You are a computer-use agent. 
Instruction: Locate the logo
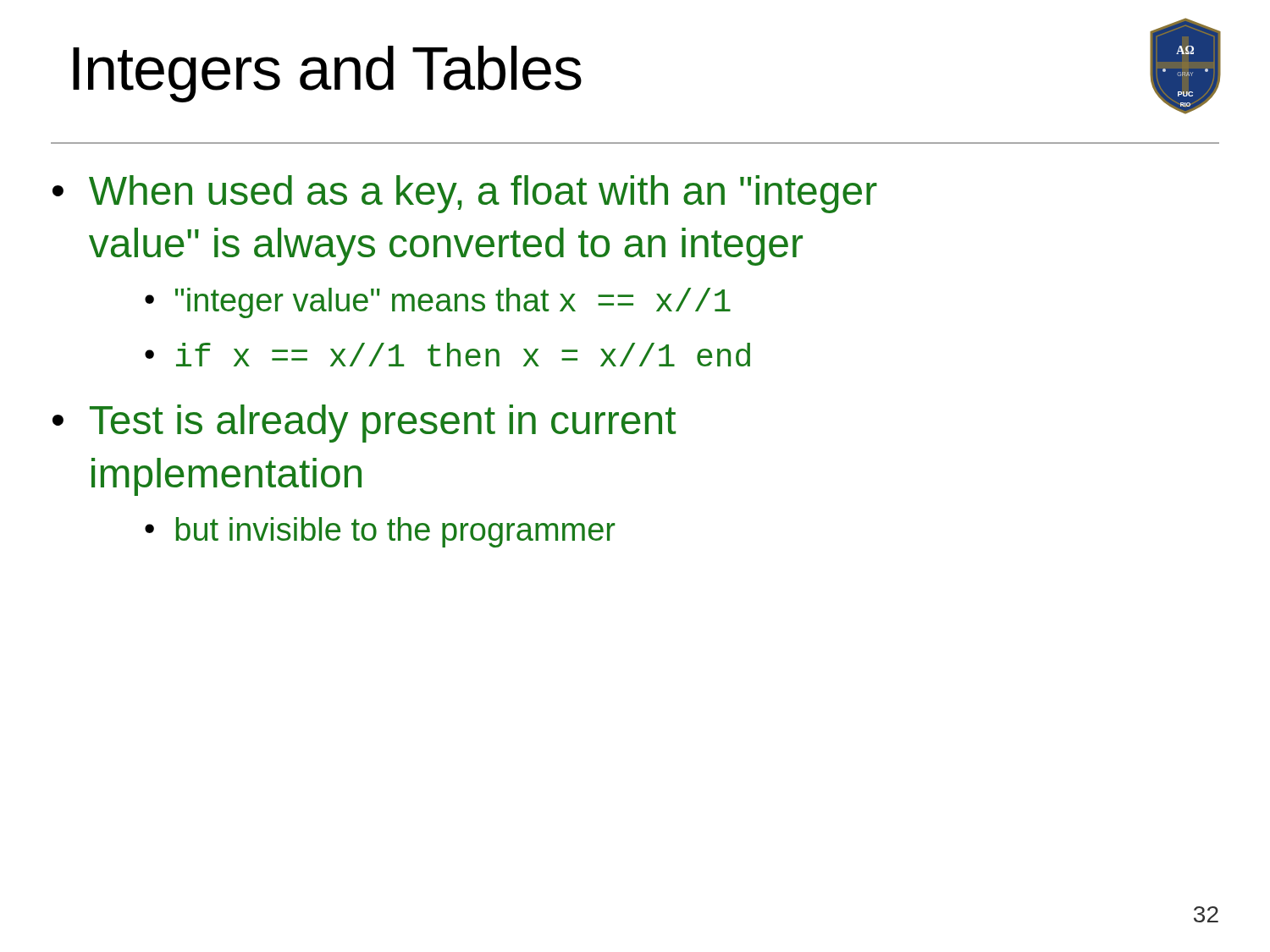tap(1187, 68)
